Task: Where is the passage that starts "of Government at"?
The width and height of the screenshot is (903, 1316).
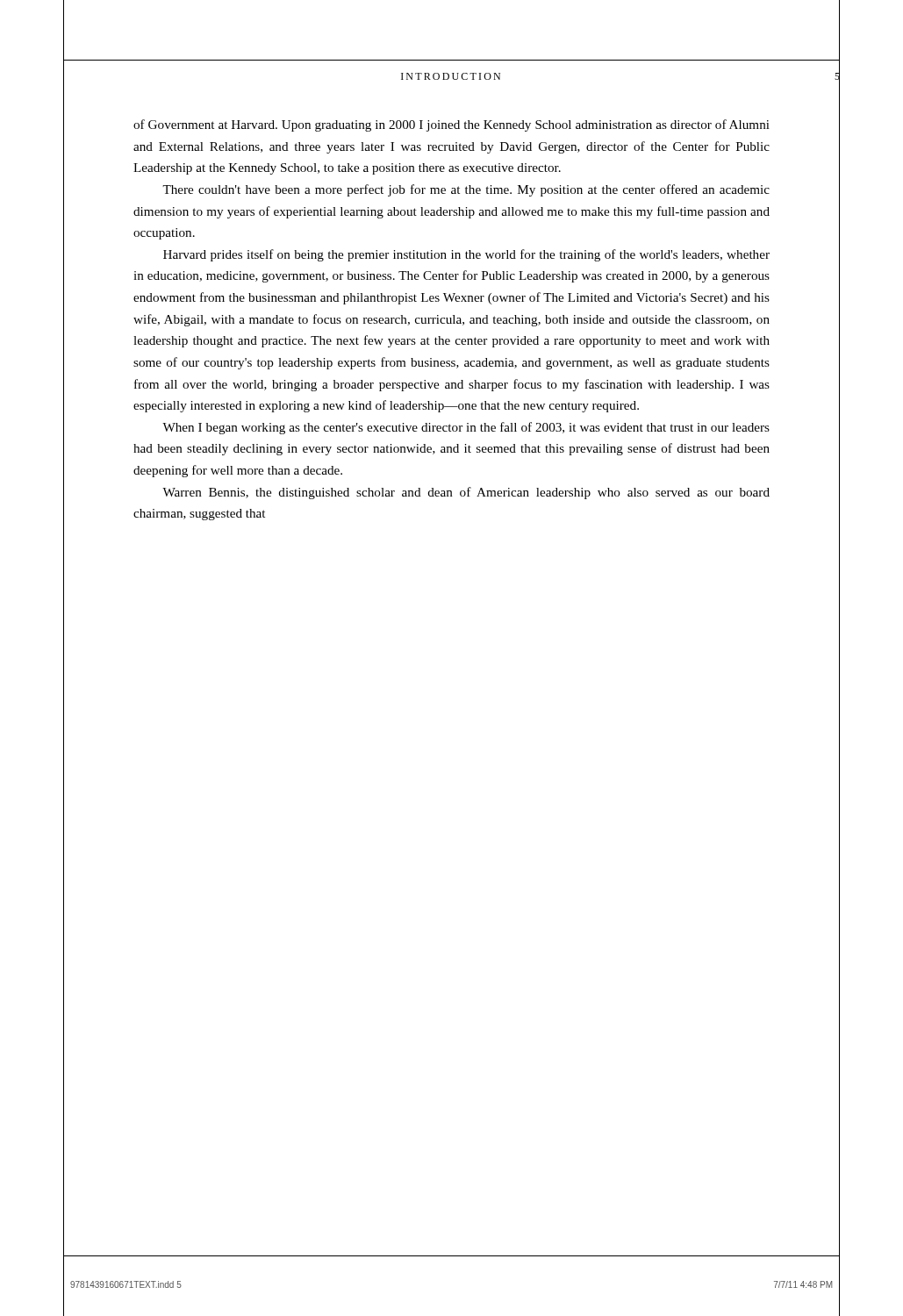Action: (452, 146)
